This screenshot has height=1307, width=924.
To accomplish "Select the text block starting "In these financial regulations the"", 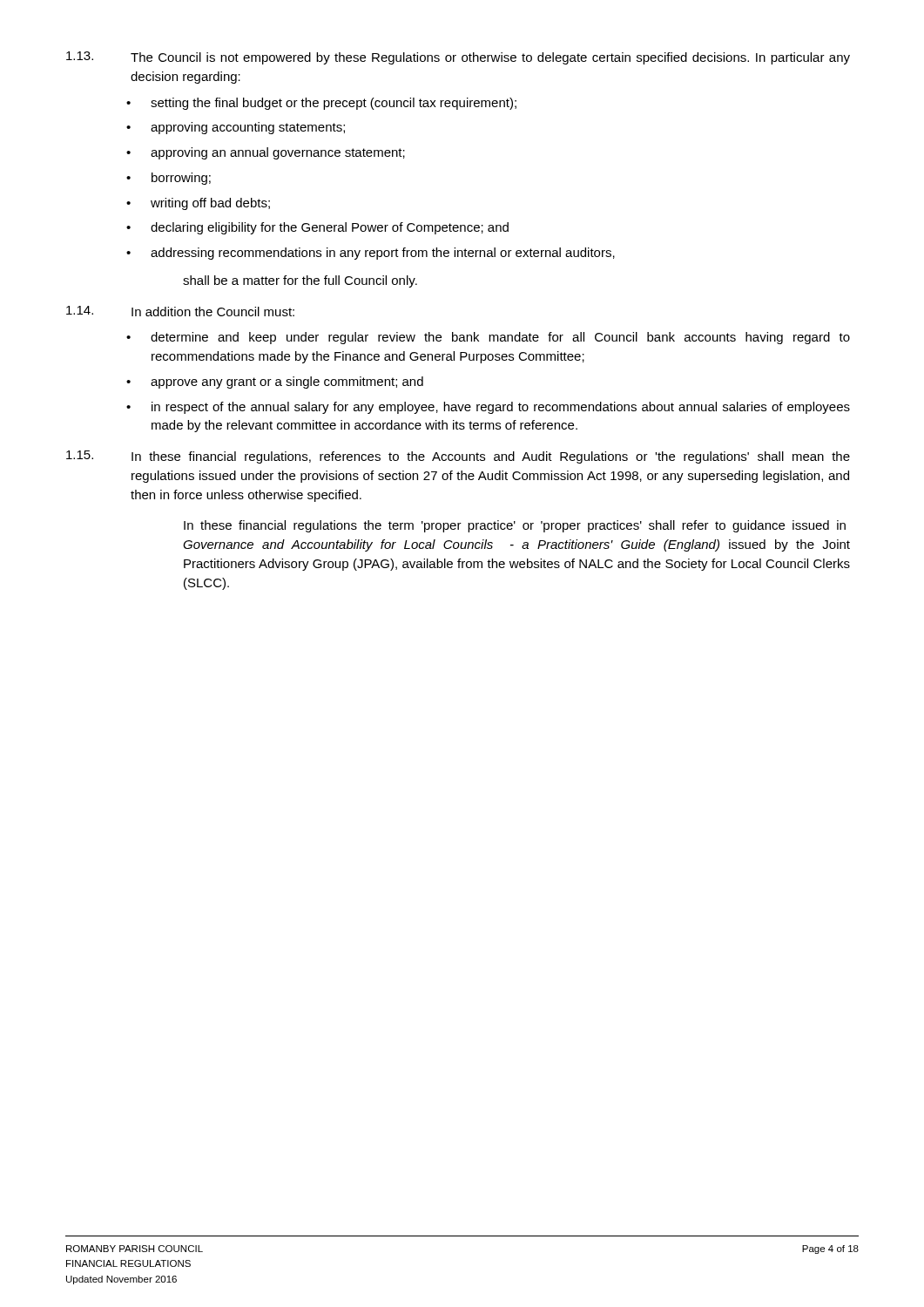I will (516, 554).
